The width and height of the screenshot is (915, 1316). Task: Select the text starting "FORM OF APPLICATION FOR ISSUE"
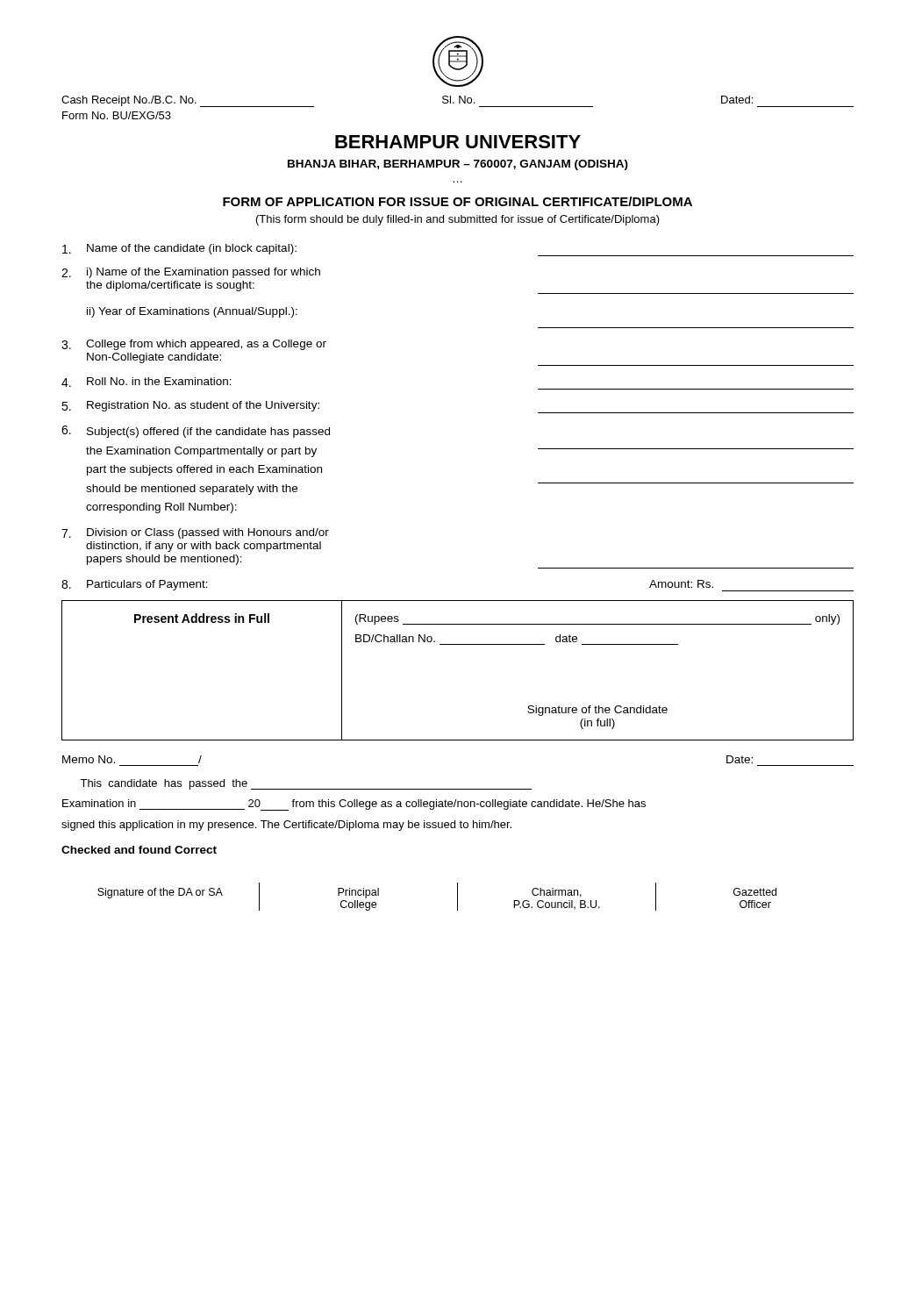click(458, 201)
